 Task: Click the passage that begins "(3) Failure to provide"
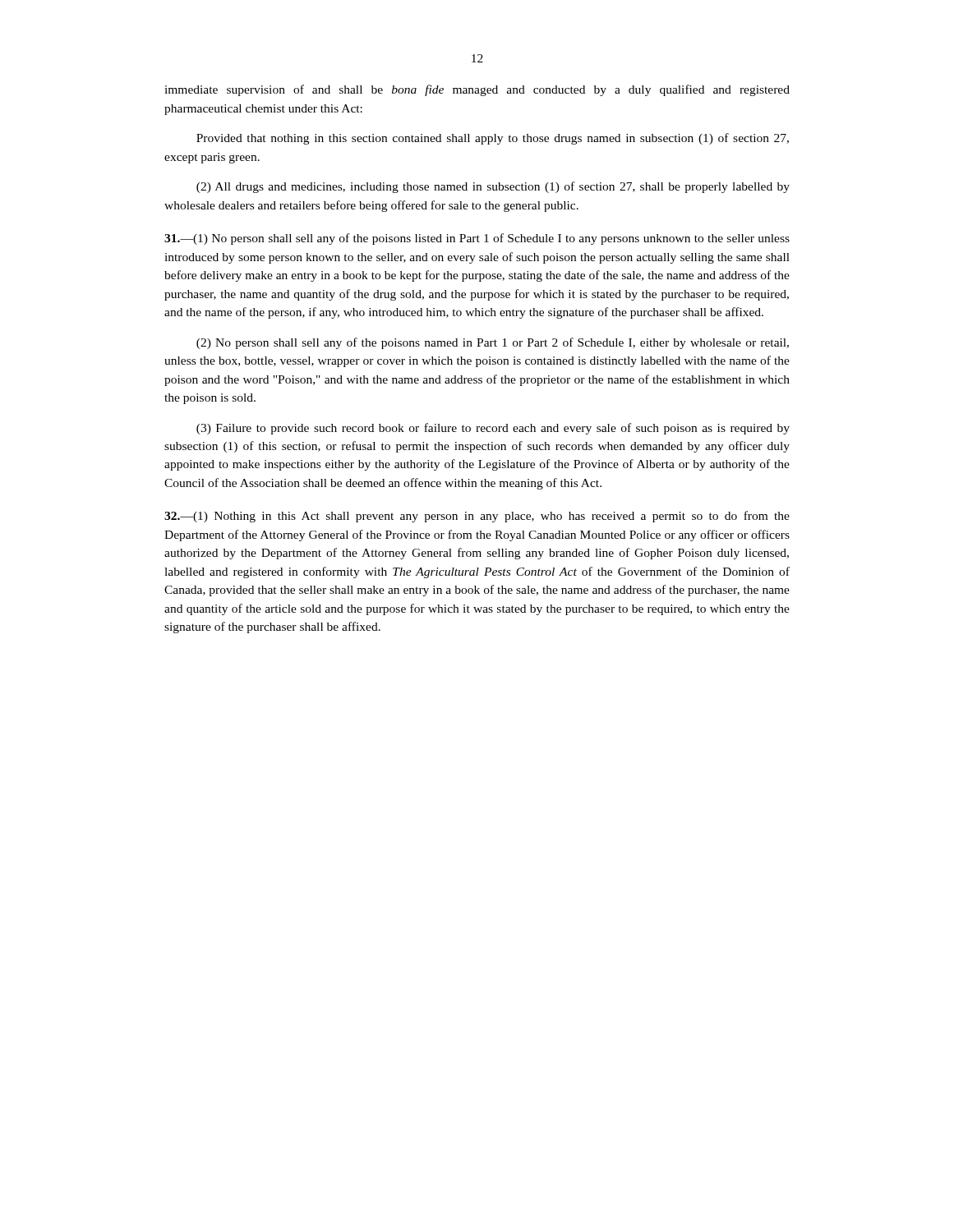tap(477, 455)
